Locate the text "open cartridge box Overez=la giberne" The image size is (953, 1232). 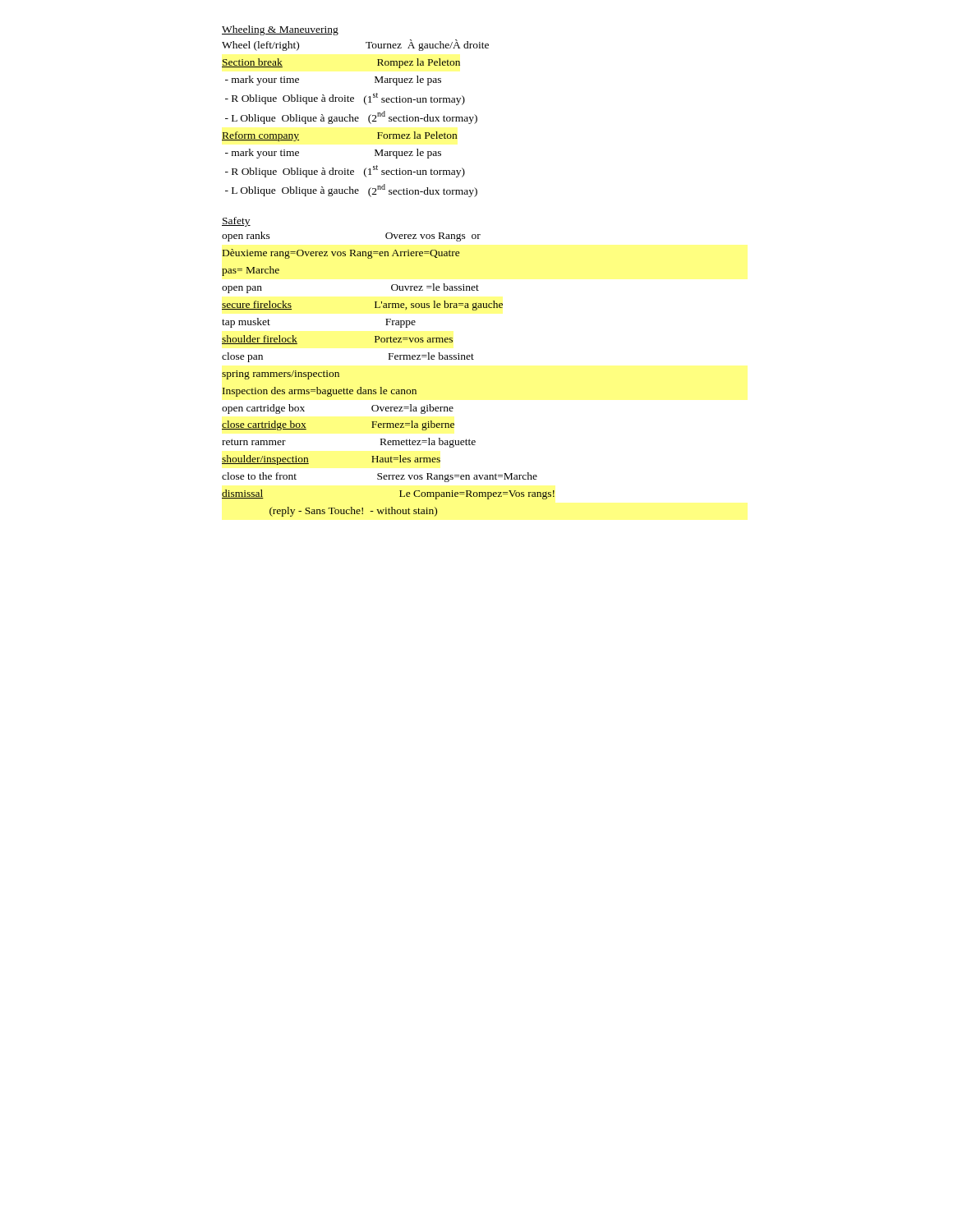point(271,409)
